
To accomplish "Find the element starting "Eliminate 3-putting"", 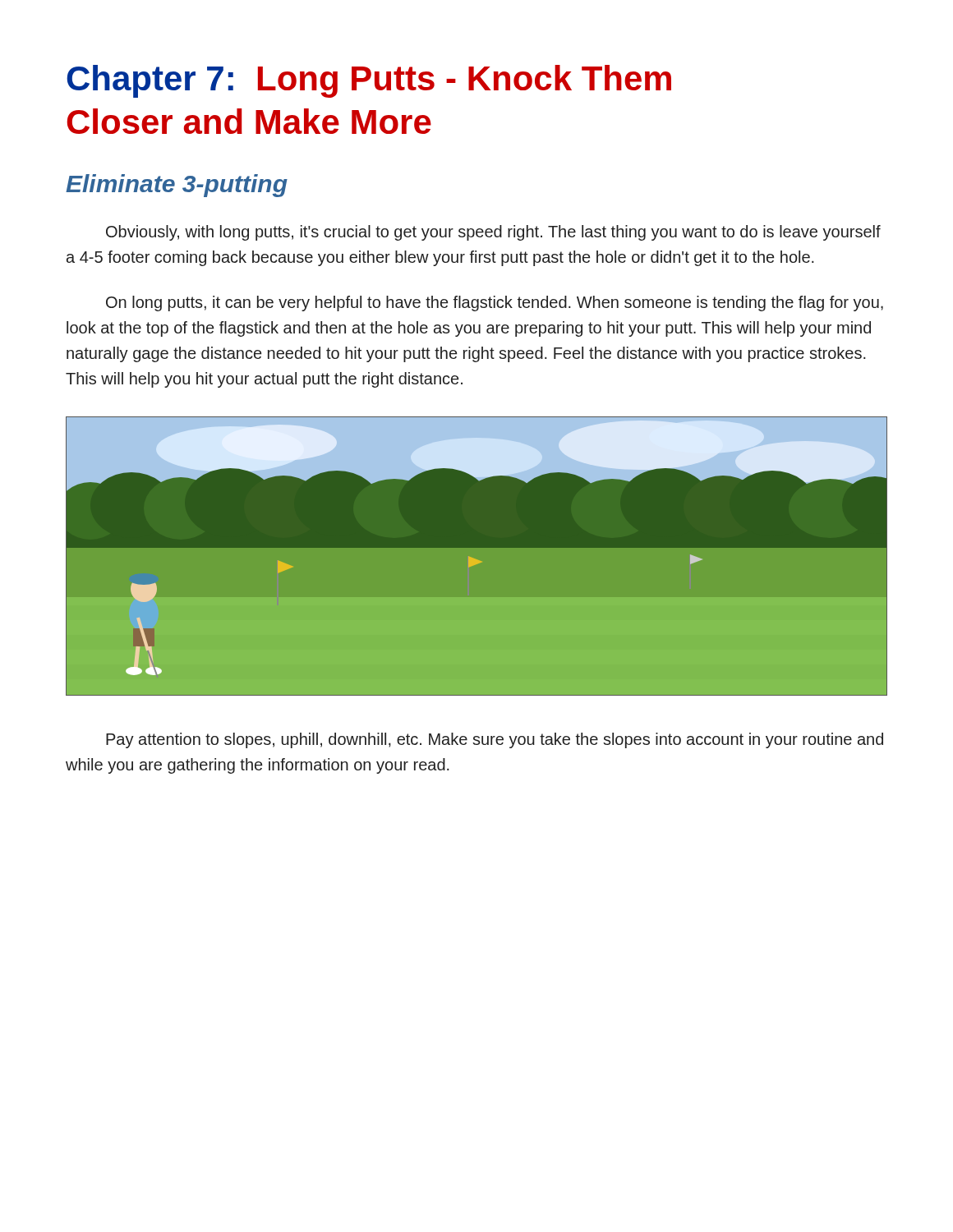I will 177,184.
